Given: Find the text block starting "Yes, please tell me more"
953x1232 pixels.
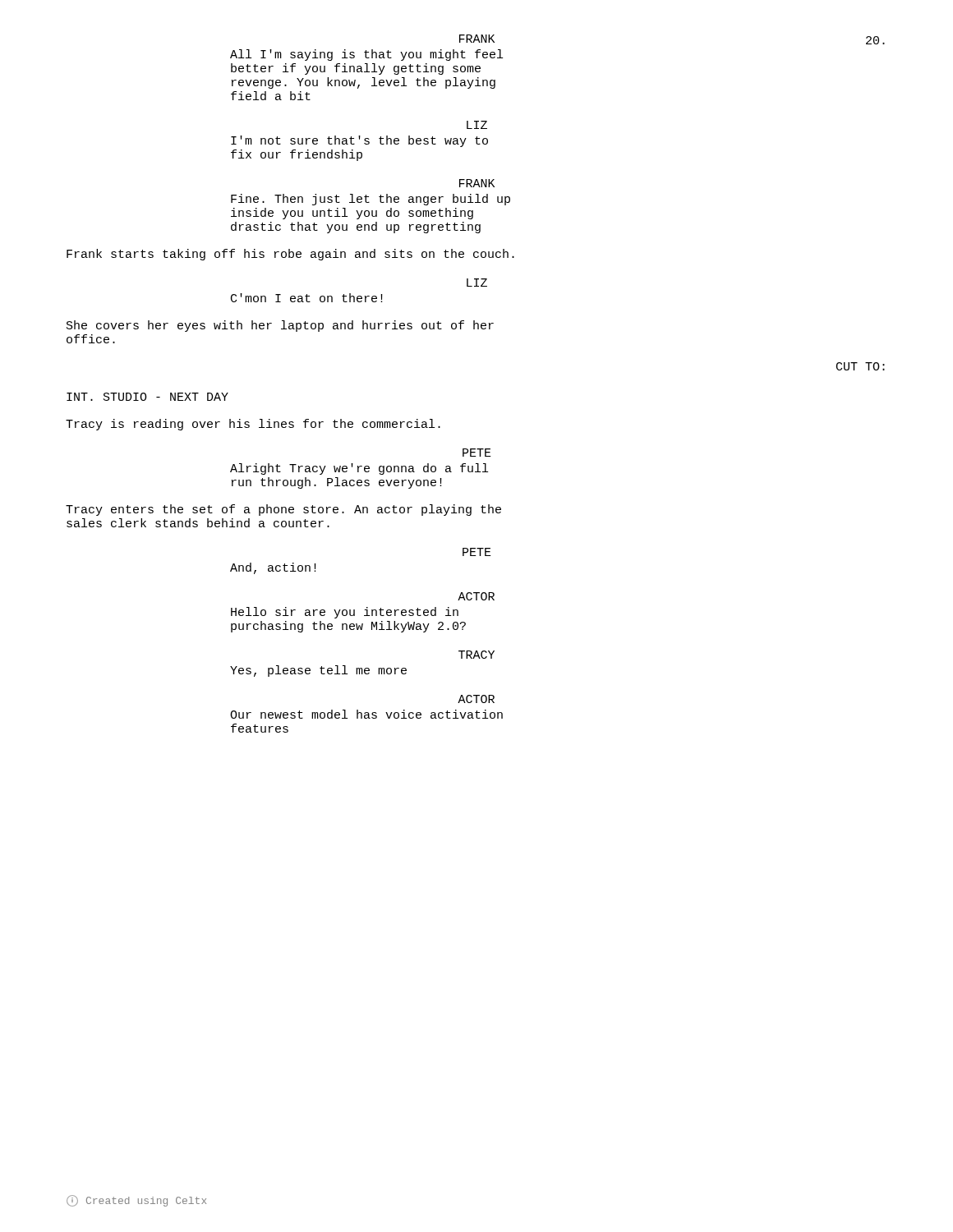Looking at the screenshot, I should click(319, 671).
